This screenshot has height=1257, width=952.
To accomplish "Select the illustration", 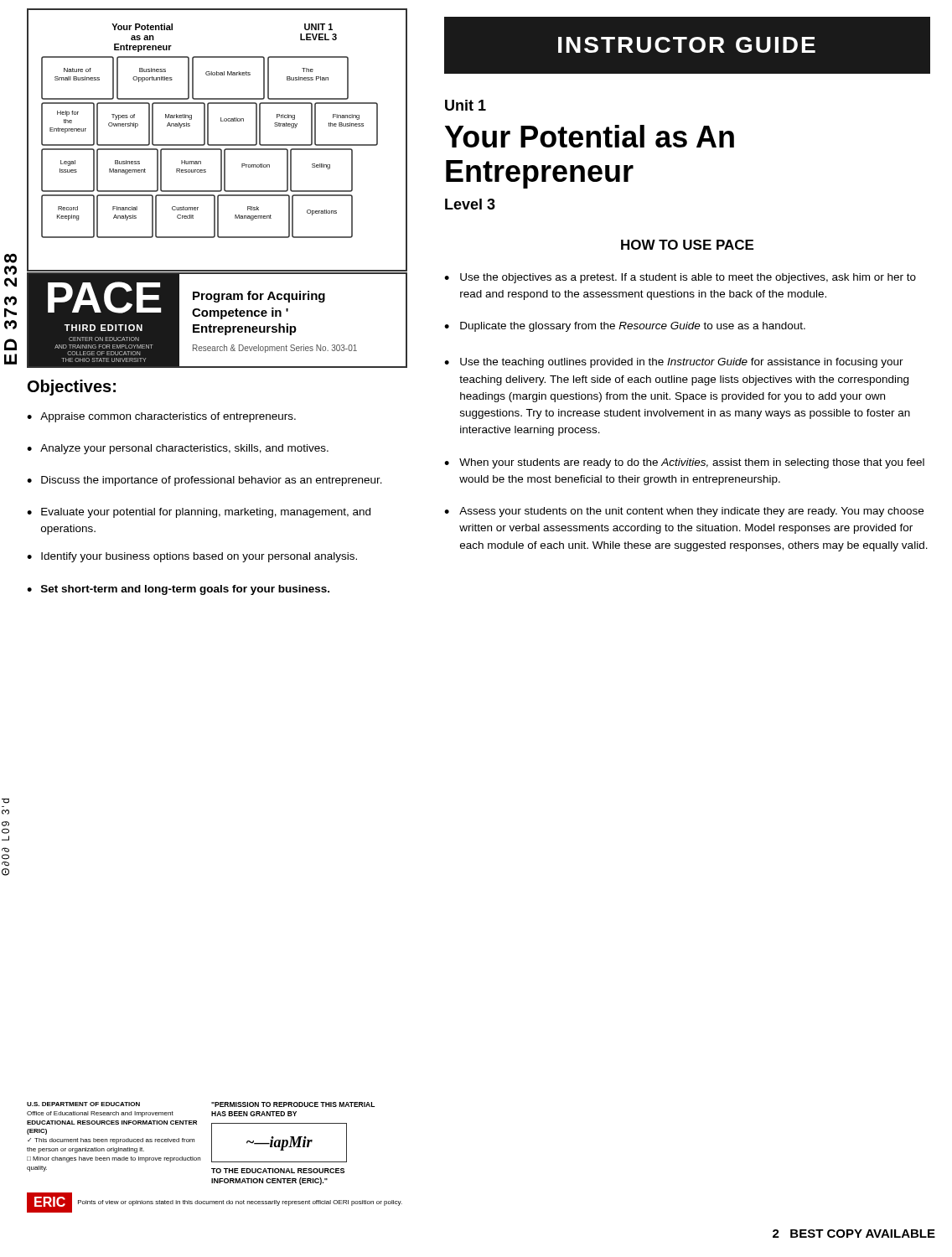I will (217, 140).
